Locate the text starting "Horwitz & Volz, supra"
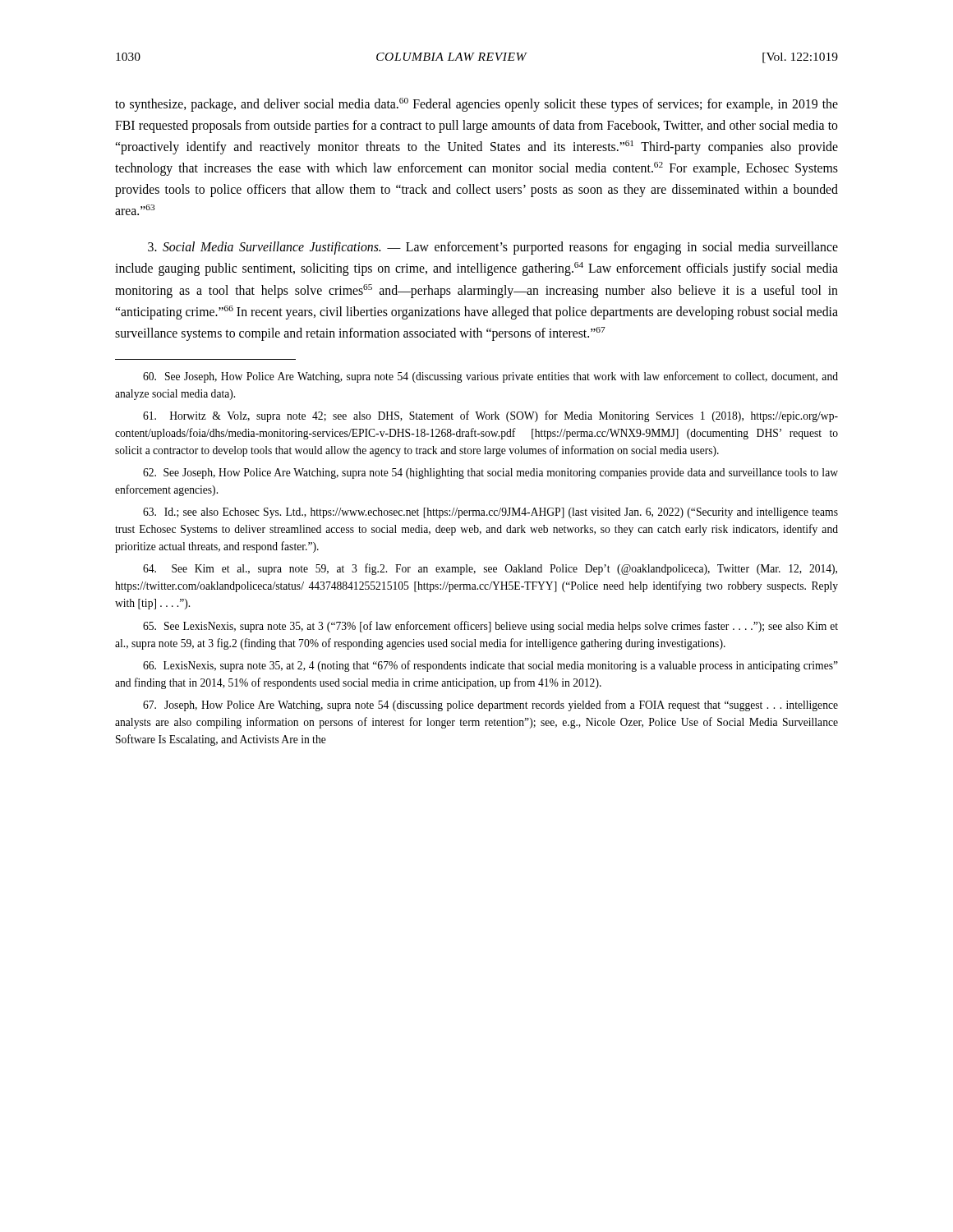The image size is (953, 1232). pyautogui.click(x=476, y=433)
